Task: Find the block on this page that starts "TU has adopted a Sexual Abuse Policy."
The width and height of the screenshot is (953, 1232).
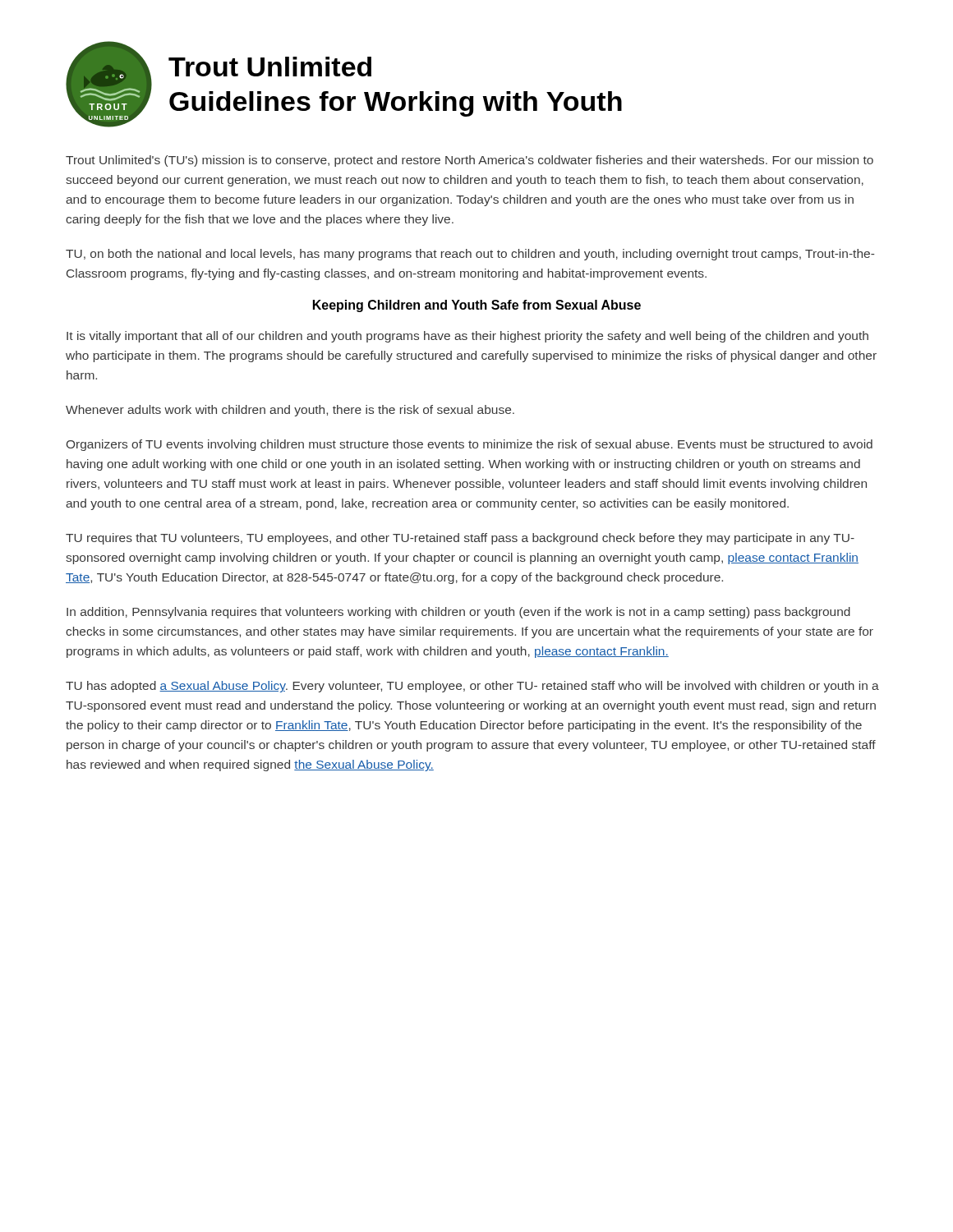Action: [472, 725]
